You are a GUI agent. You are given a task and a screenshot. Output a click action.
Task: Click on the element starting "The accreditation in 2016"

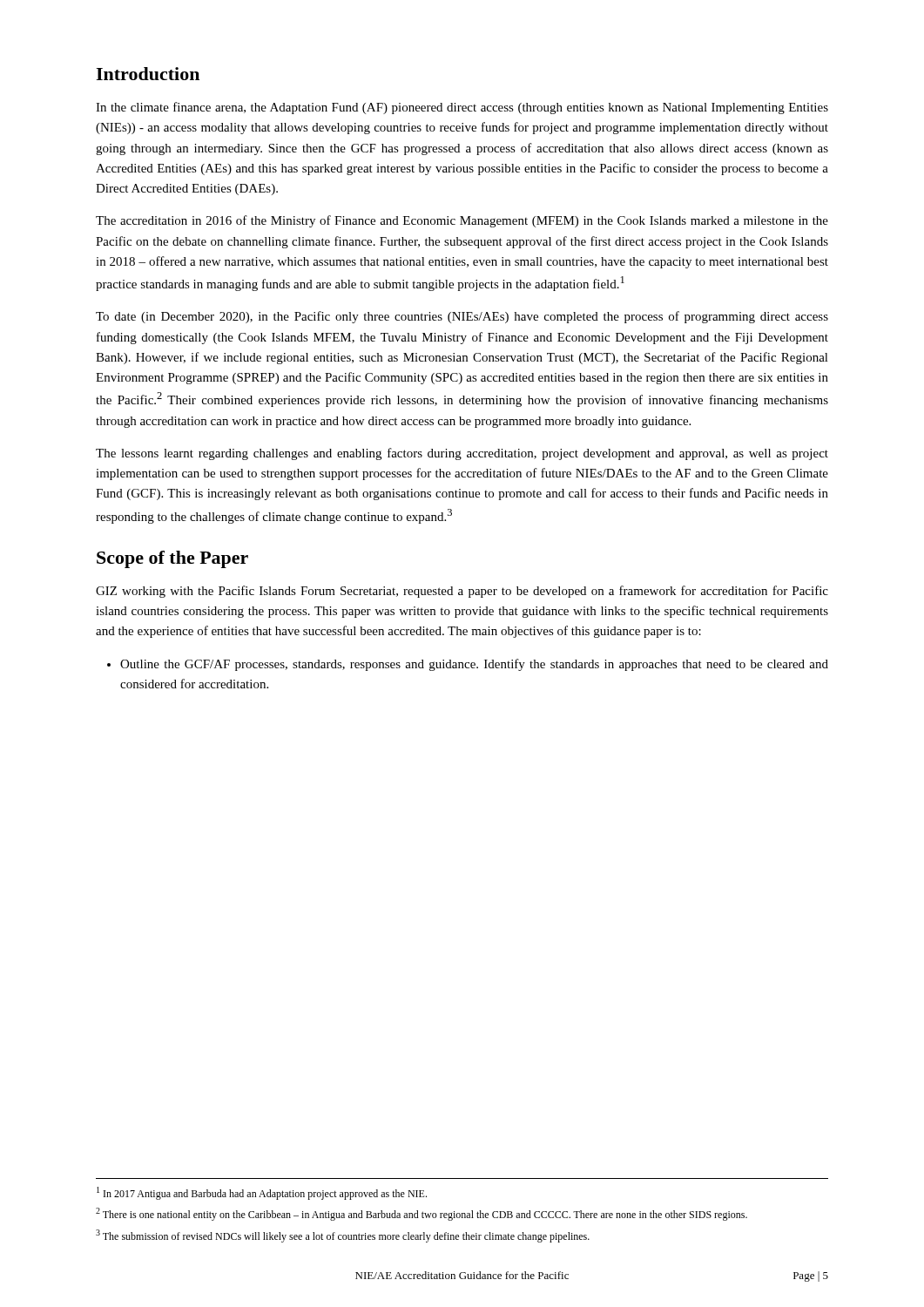(462, 253)
